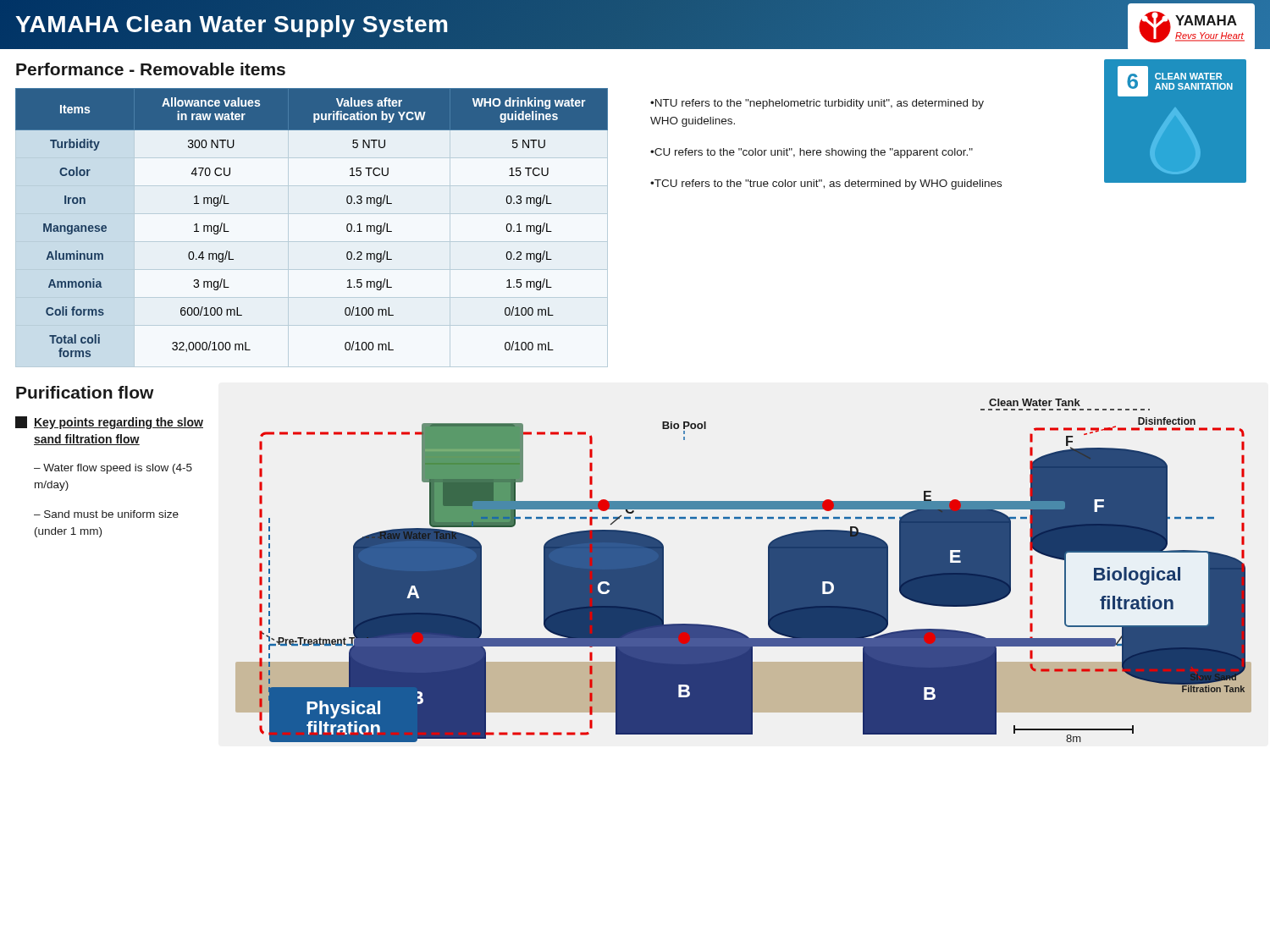Screen dimensions: 952x1270
Task: Point to the block beginning "•NTU refers to the "nephelometric"
Action: pyautogui.click(x=828, y=113)
